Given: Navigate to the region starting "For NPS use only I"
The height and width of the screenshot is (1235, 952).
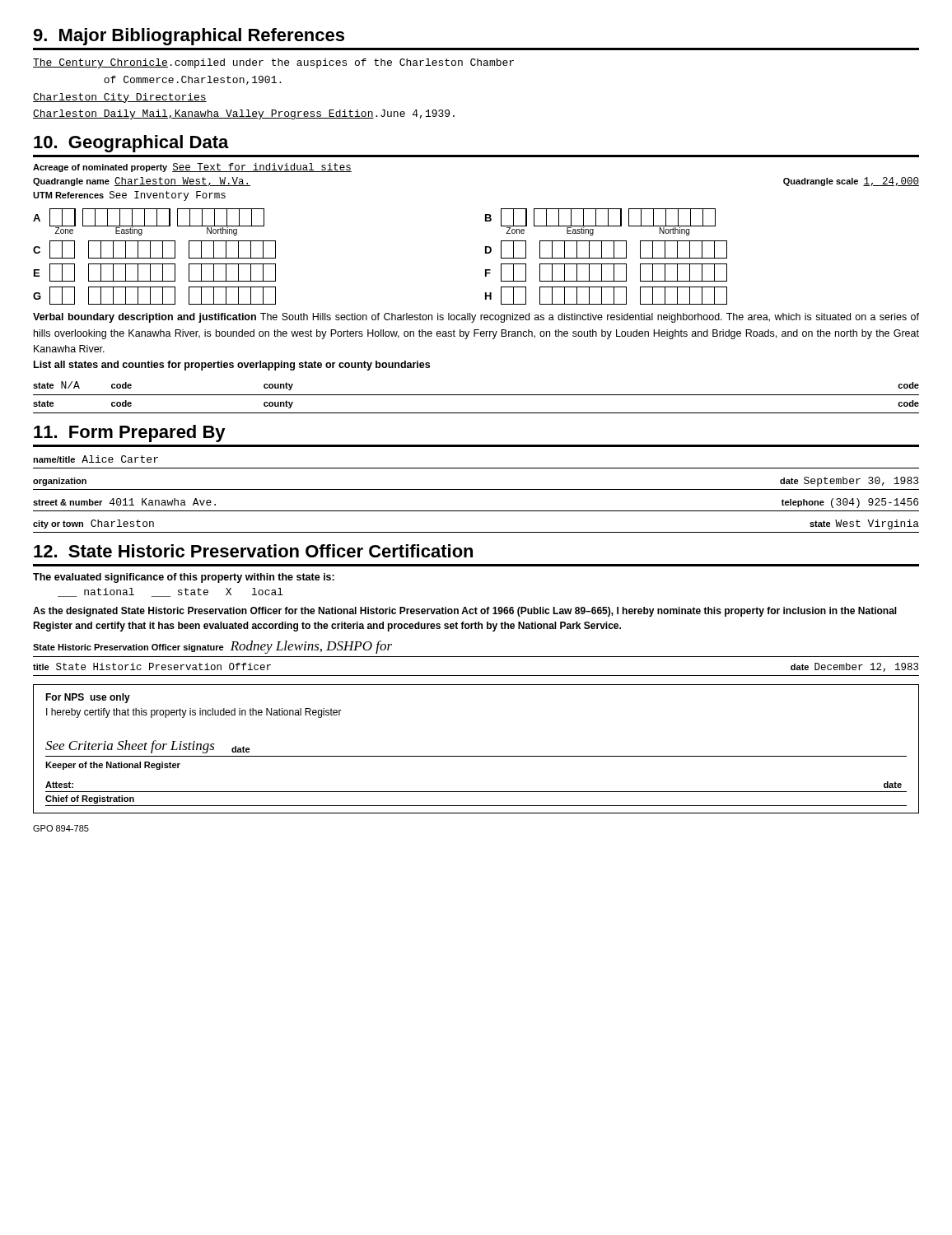Looking at the screenshot, I should coord(476,749).
